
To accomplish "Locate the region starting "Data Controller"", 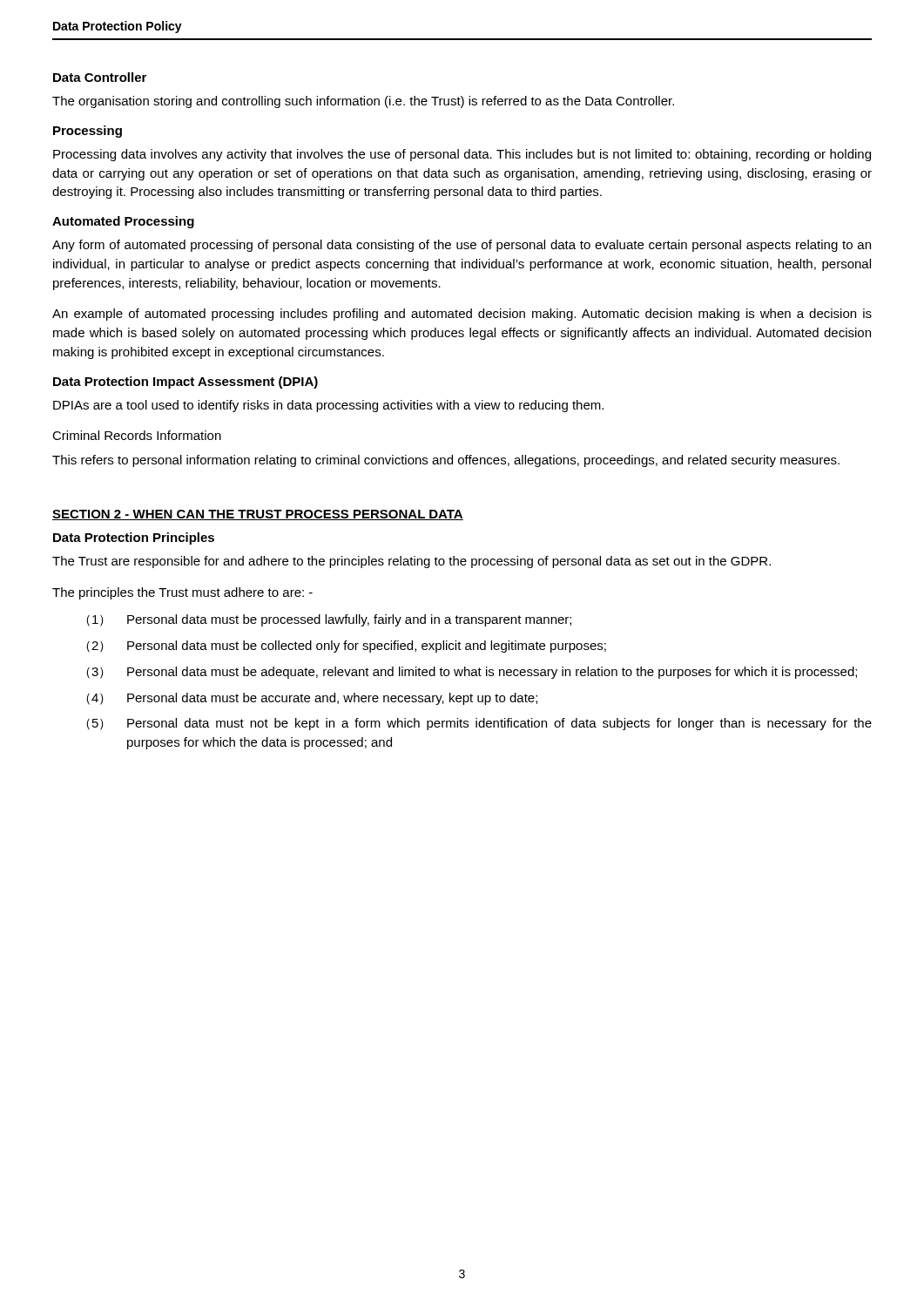I will 99,77.
